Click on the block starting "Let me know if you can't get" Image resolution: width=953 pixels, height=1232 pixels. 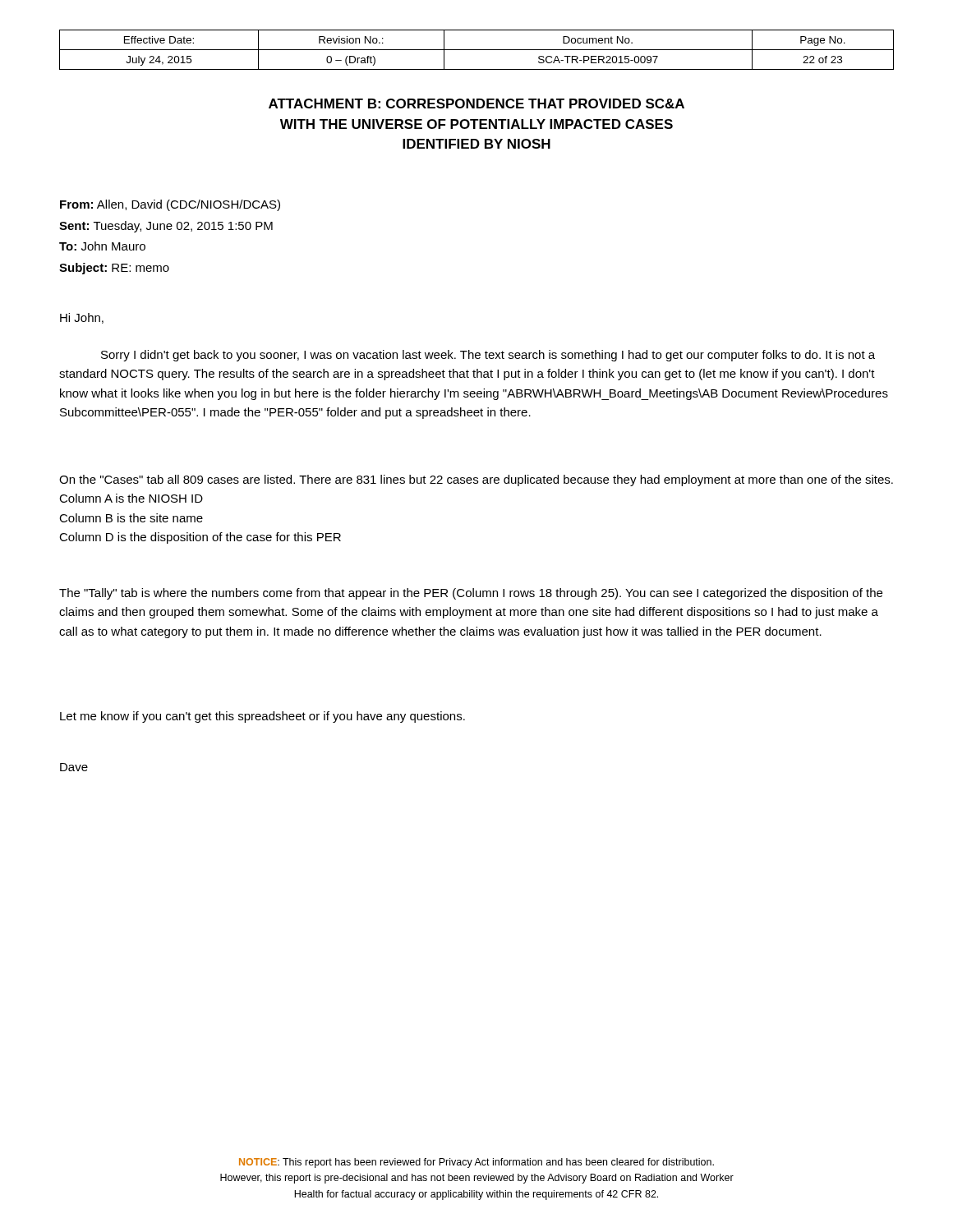tap(262, 716)
